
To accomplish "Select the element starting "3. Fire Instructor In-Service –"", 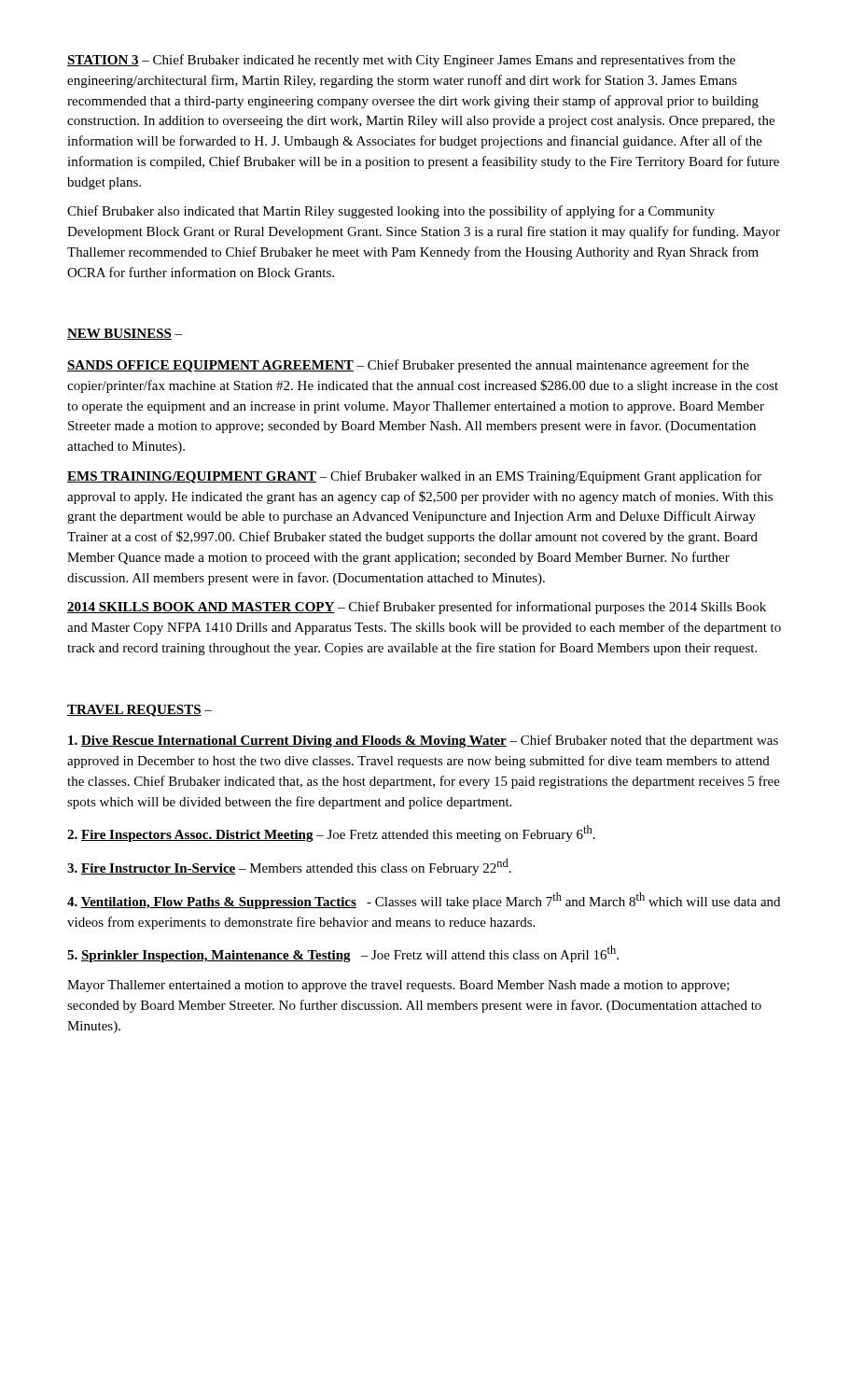I will pyautogui.click(x=425, y=867).
